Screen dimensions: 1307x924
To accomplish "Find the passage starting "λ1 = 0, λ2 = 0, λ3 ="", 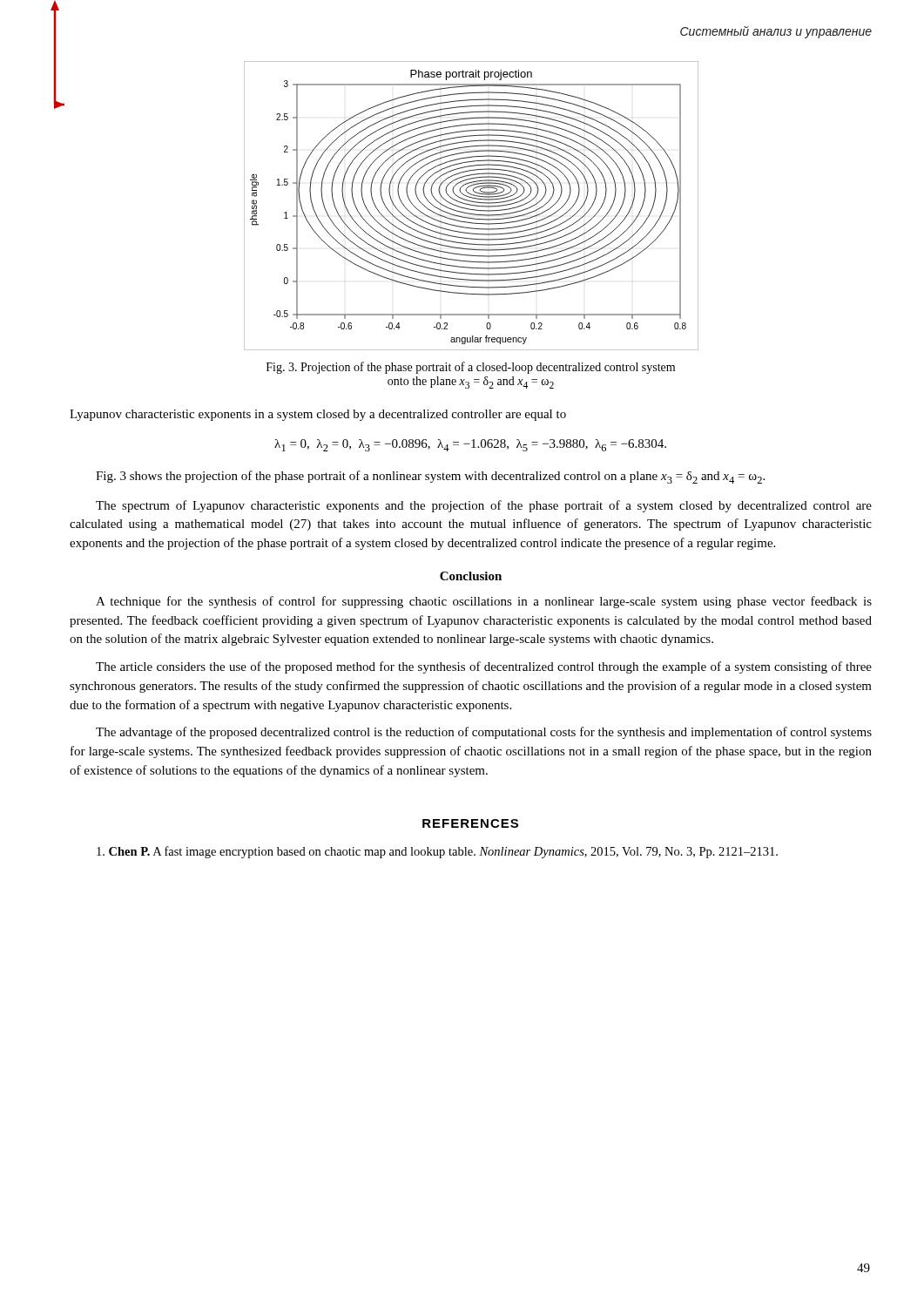I will 471,445.
